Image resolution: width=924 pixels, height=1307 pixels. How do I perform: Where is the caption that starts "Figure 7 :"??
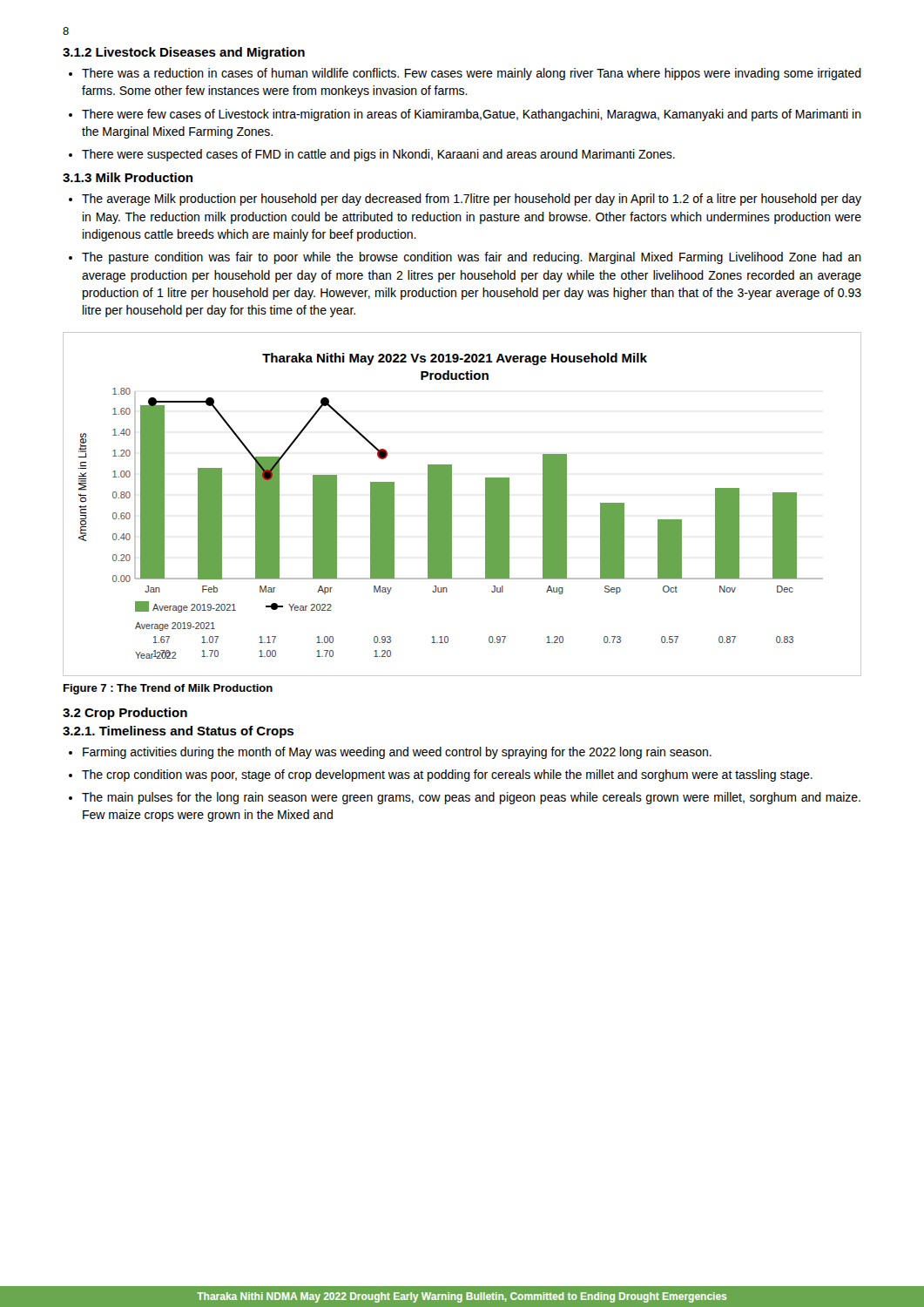(x=168, y=687)
